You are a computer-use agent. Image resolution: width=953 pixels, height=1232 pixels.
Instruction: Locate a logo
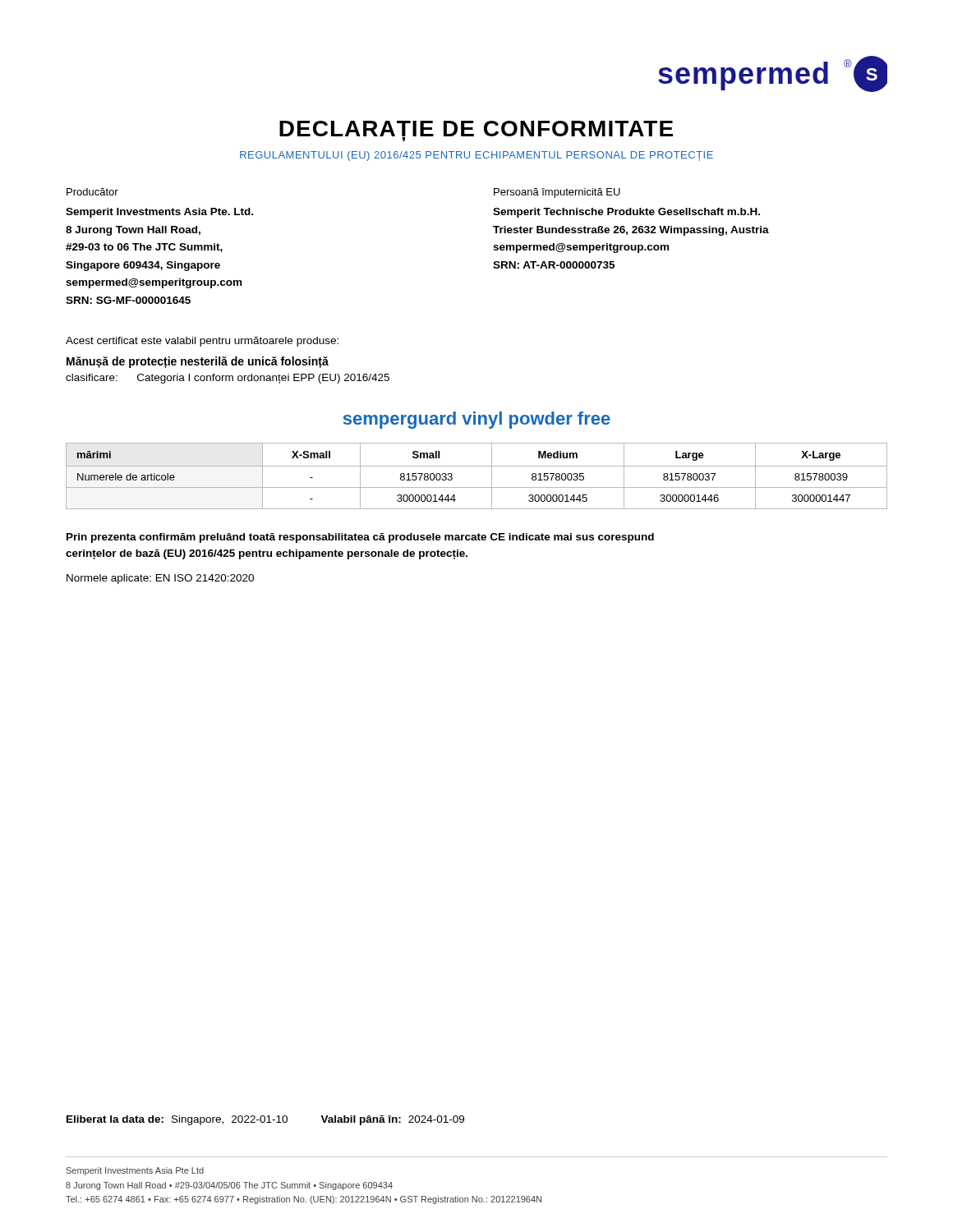pos(476,75)
